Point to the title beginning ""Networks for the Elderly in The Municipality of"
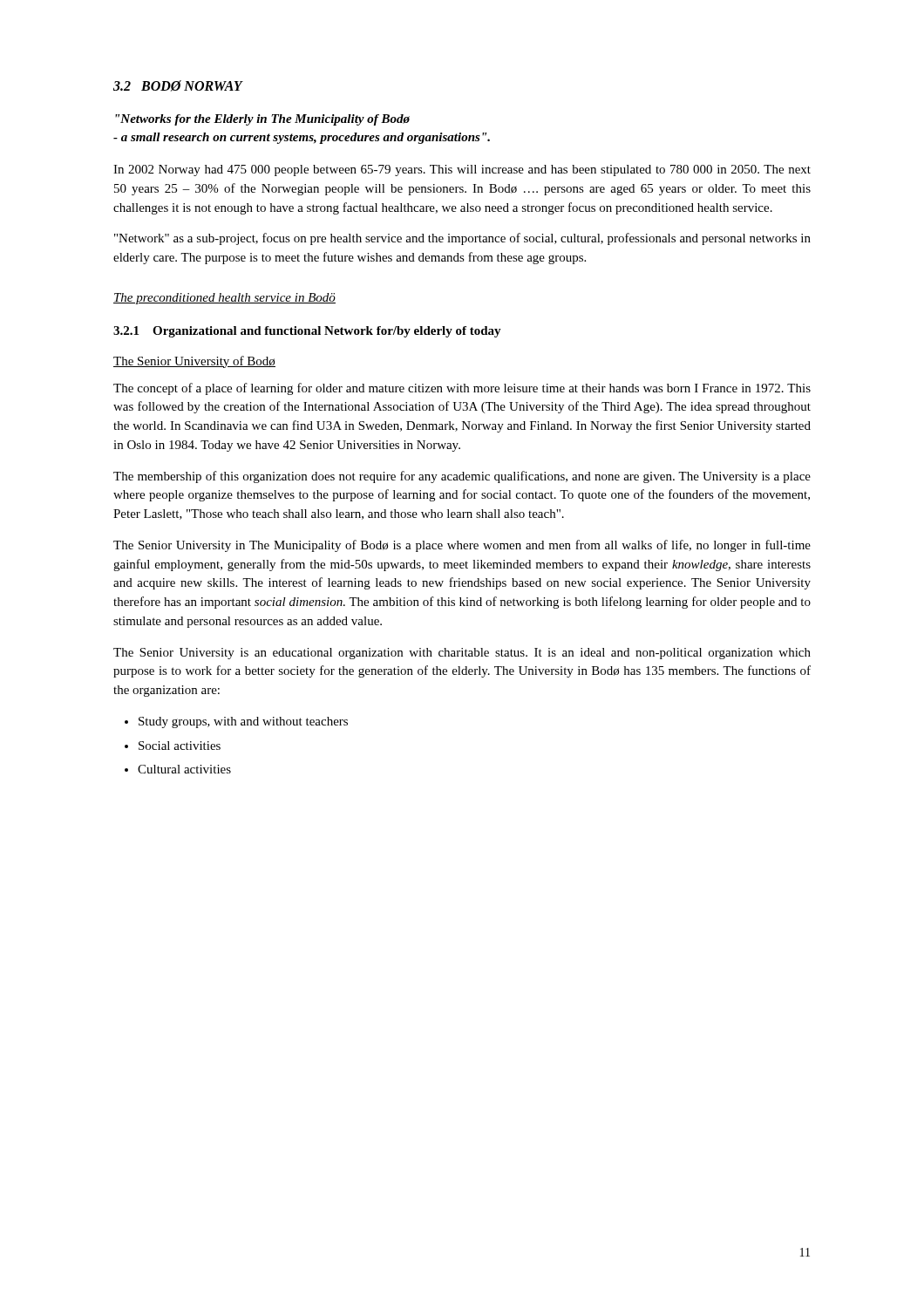 coord(462,128)
